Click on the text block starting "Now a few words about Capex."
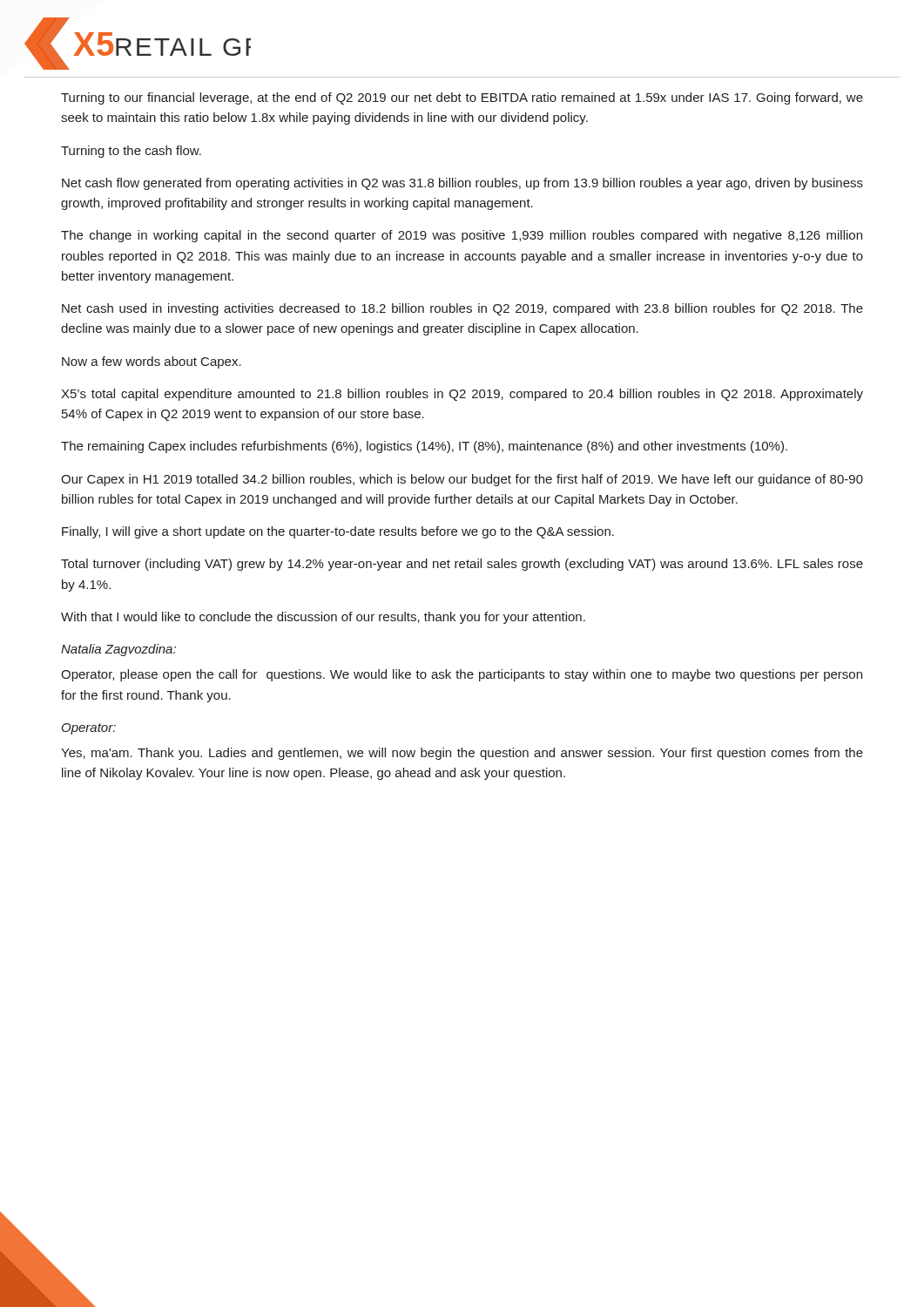This screenshot has height=1307, width=924. 151,361
